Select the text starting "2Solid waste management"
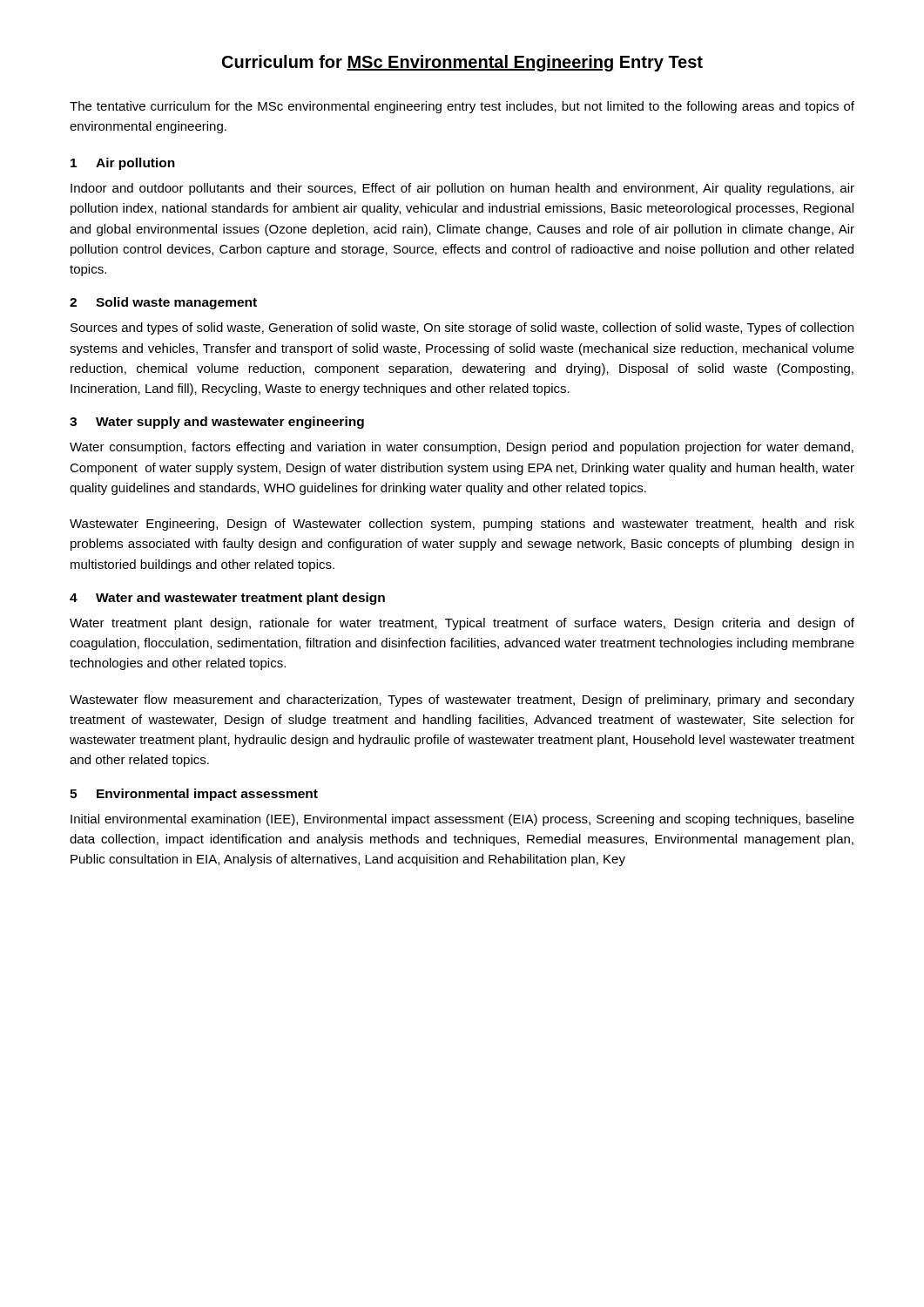Screen dimensions: 1307x924 (x=163, y=303)
